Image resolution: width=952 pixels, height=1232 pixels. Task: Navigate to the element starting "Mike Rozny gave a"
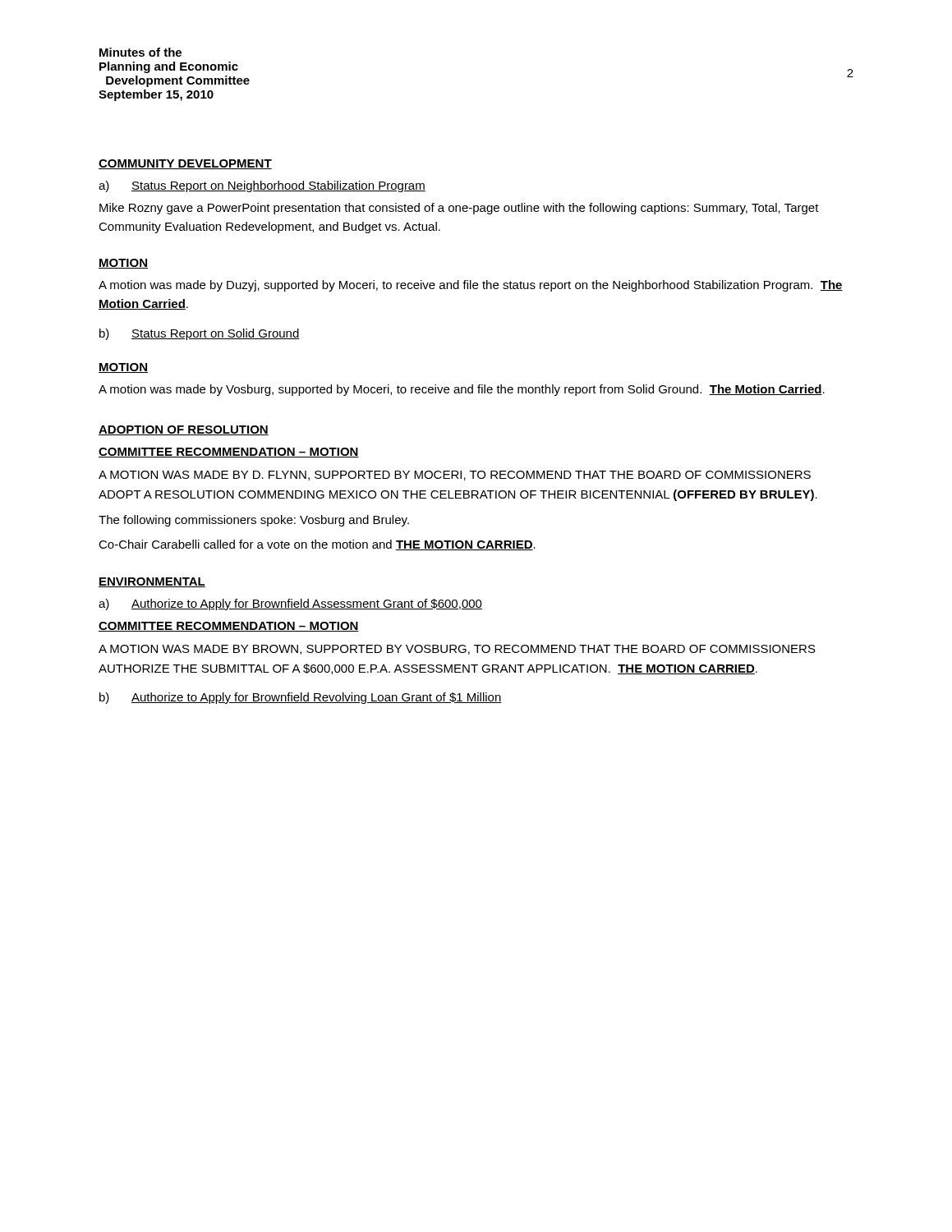(458, 217)
